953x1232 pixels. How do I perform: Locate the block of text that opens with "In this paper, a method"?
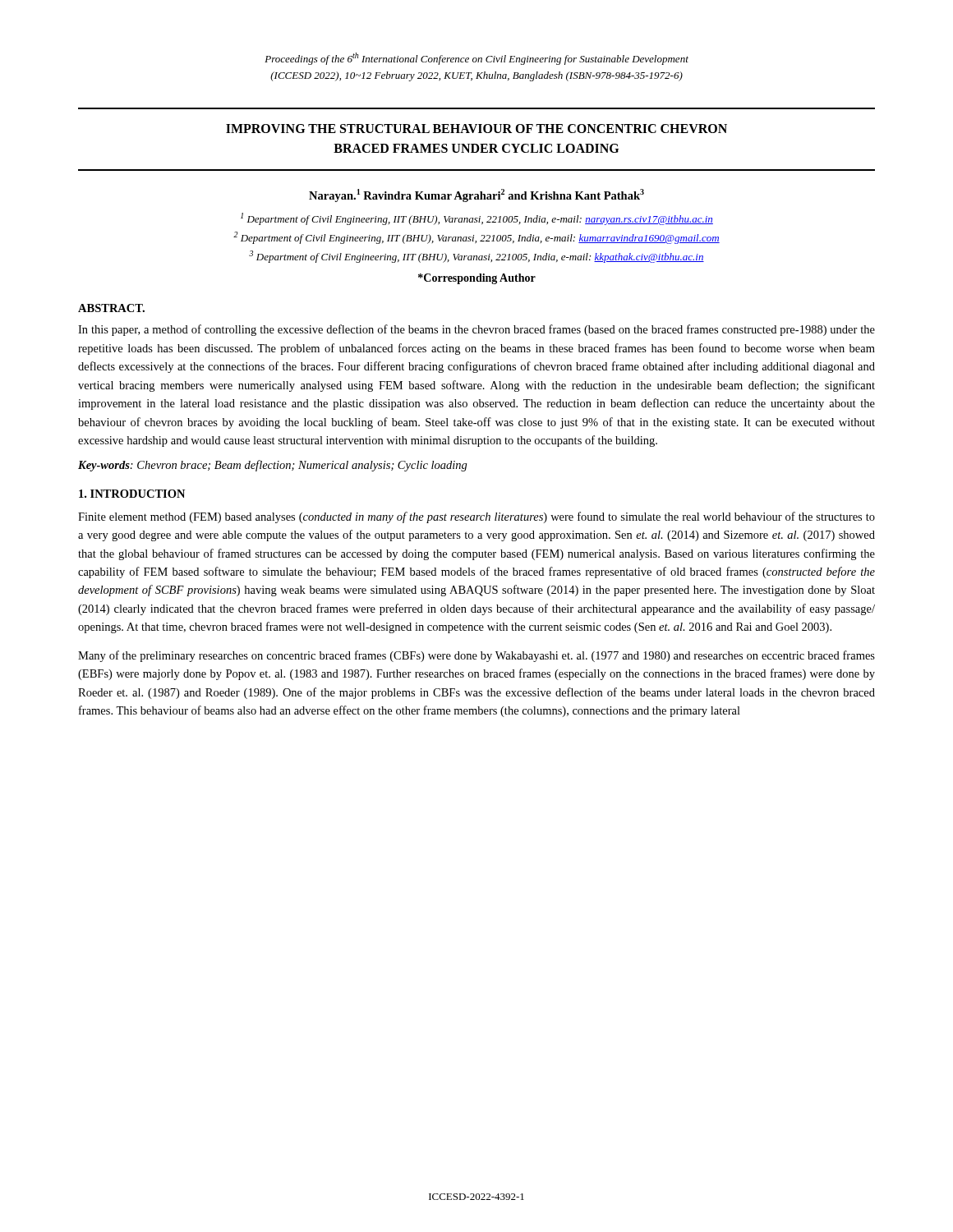pyautogui.click(x=476, y=385)
